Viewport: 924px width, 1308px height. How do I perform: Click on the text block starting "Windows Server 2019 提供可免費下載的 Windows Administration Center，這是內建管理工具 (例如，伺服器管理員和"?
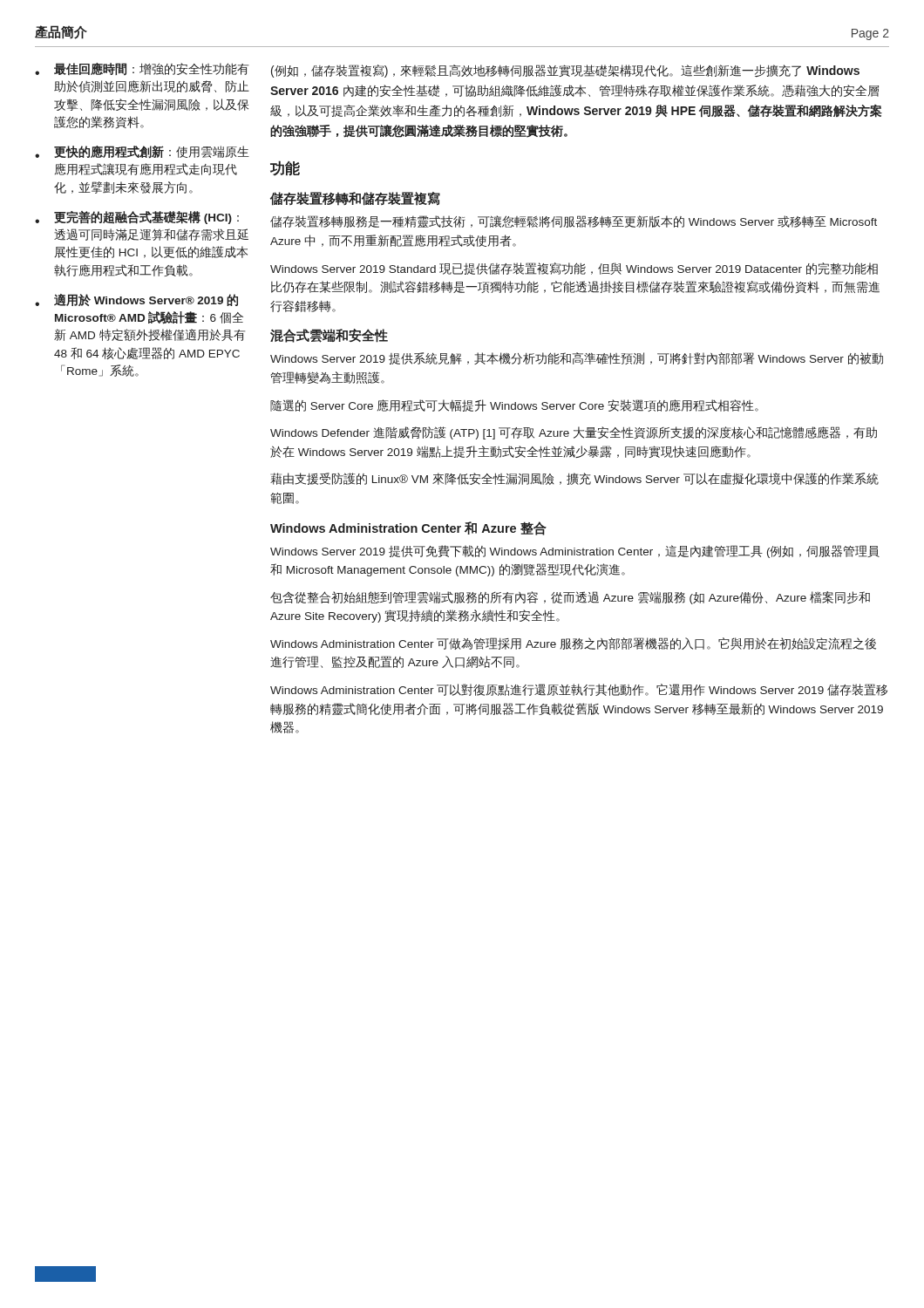pos(575,560)
